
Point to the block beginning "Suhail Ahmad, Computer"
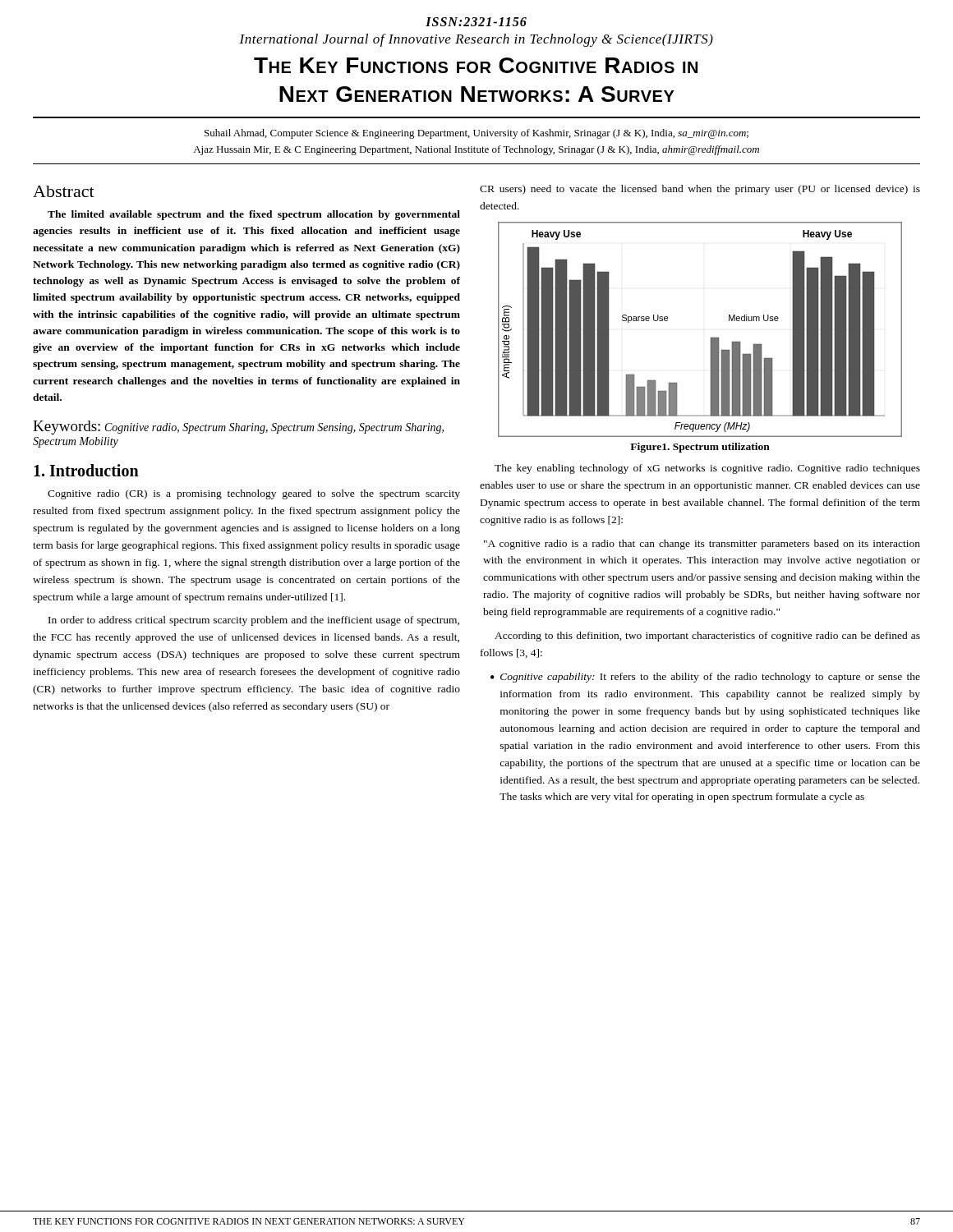476,141
